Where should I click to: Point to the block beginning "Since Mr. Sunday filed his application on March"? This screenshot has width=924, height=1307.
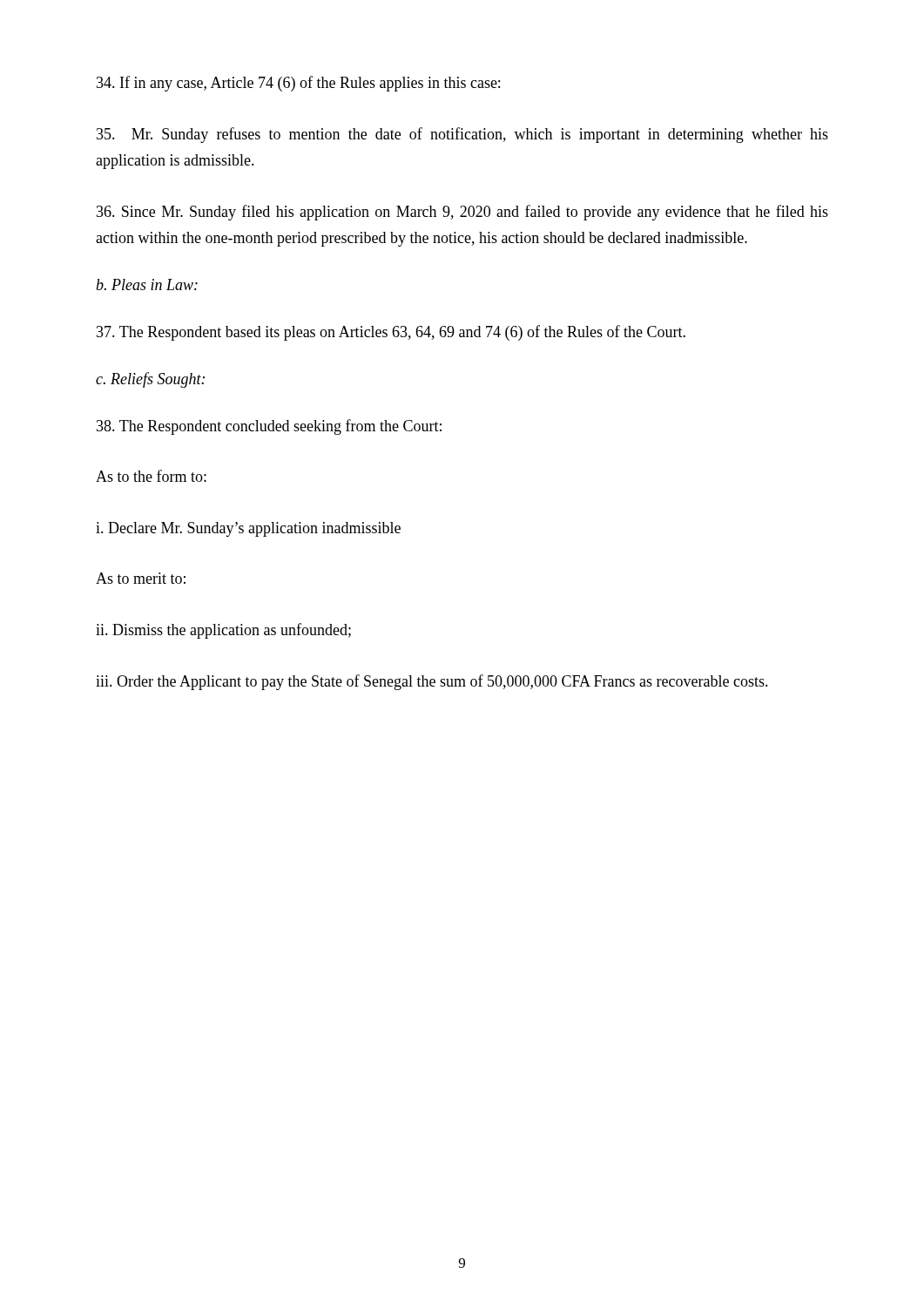click(x=462, y=225)
